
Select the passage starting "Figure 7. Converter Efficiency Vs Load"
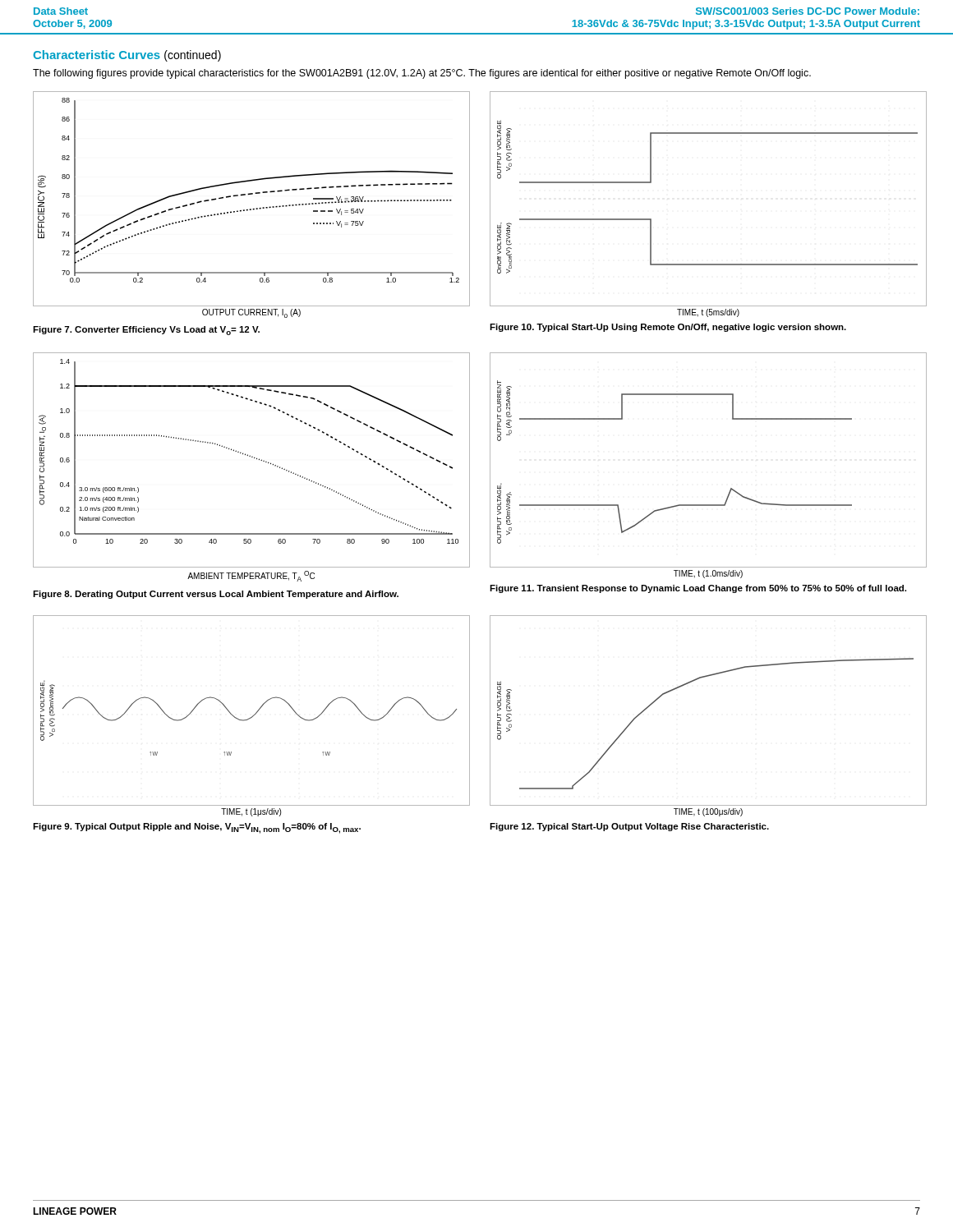[147, 330]
